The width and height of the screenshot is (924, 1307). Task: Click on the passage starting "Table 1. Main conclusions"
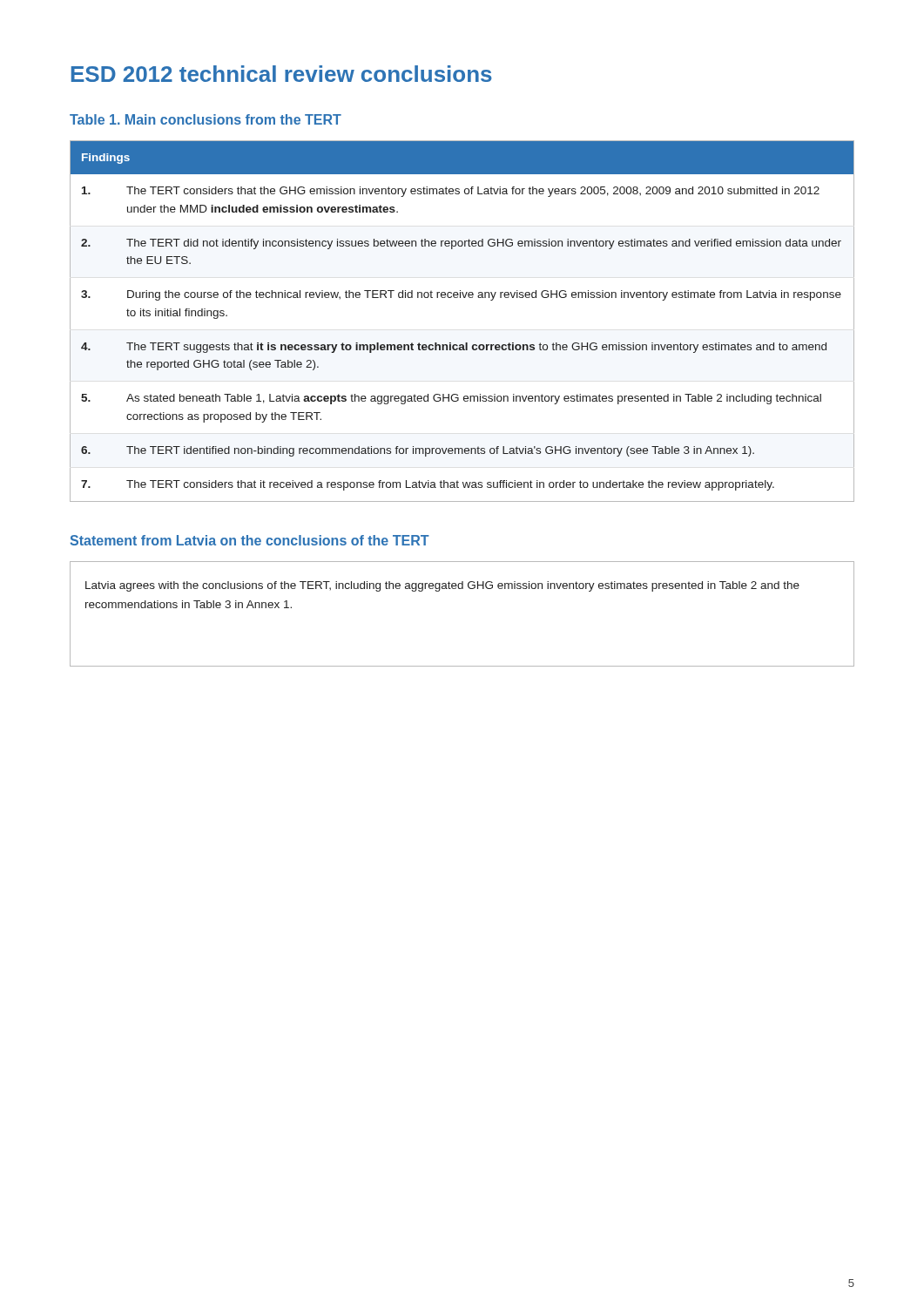pyautogui.click(x=206, y=119)
